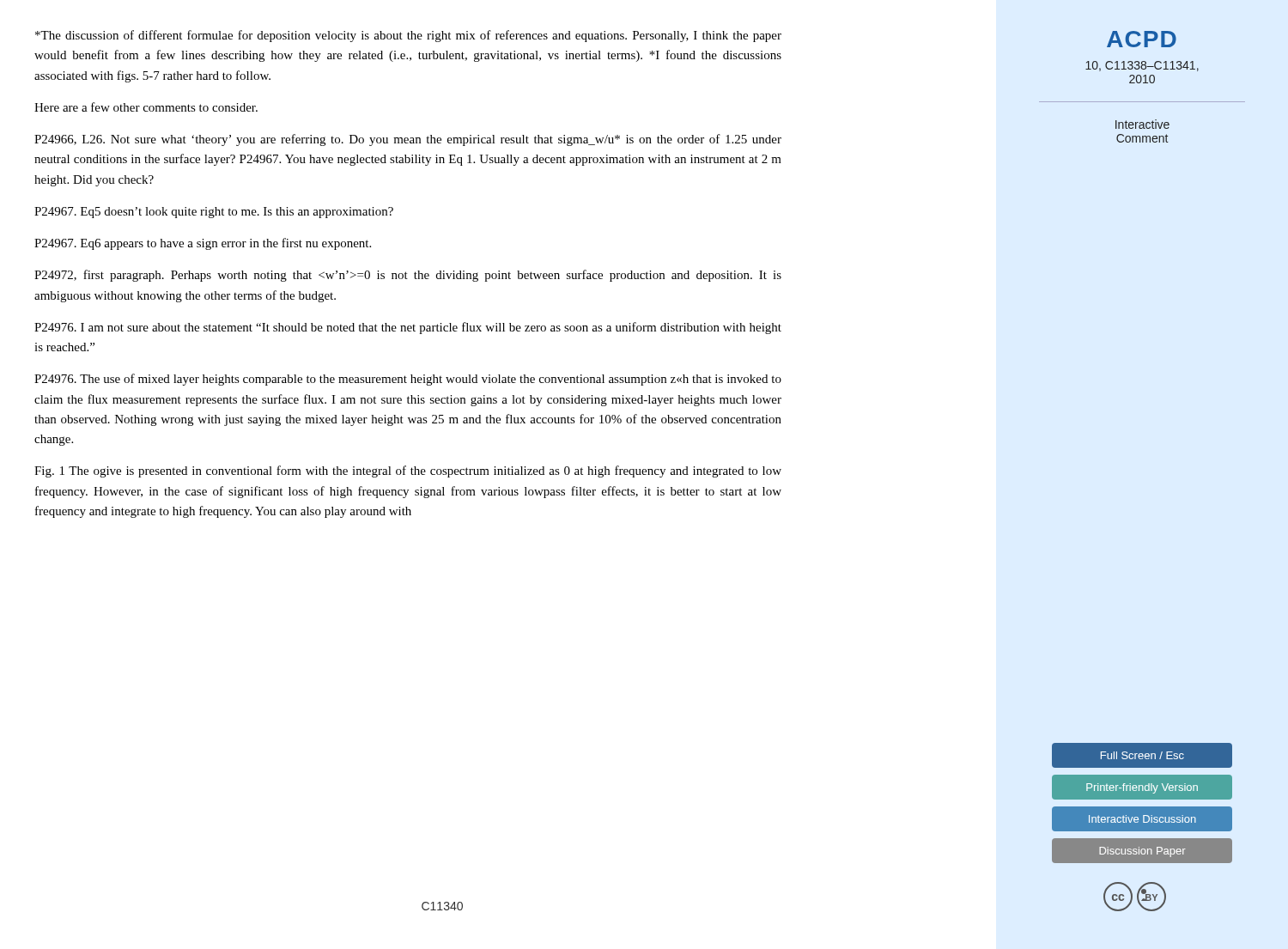Find the block on this page that starts "P24972, first paragraph. Perhaps worth noting that"
The image size is (1288, 949).
pyautogui.click(x=408, y=285)
